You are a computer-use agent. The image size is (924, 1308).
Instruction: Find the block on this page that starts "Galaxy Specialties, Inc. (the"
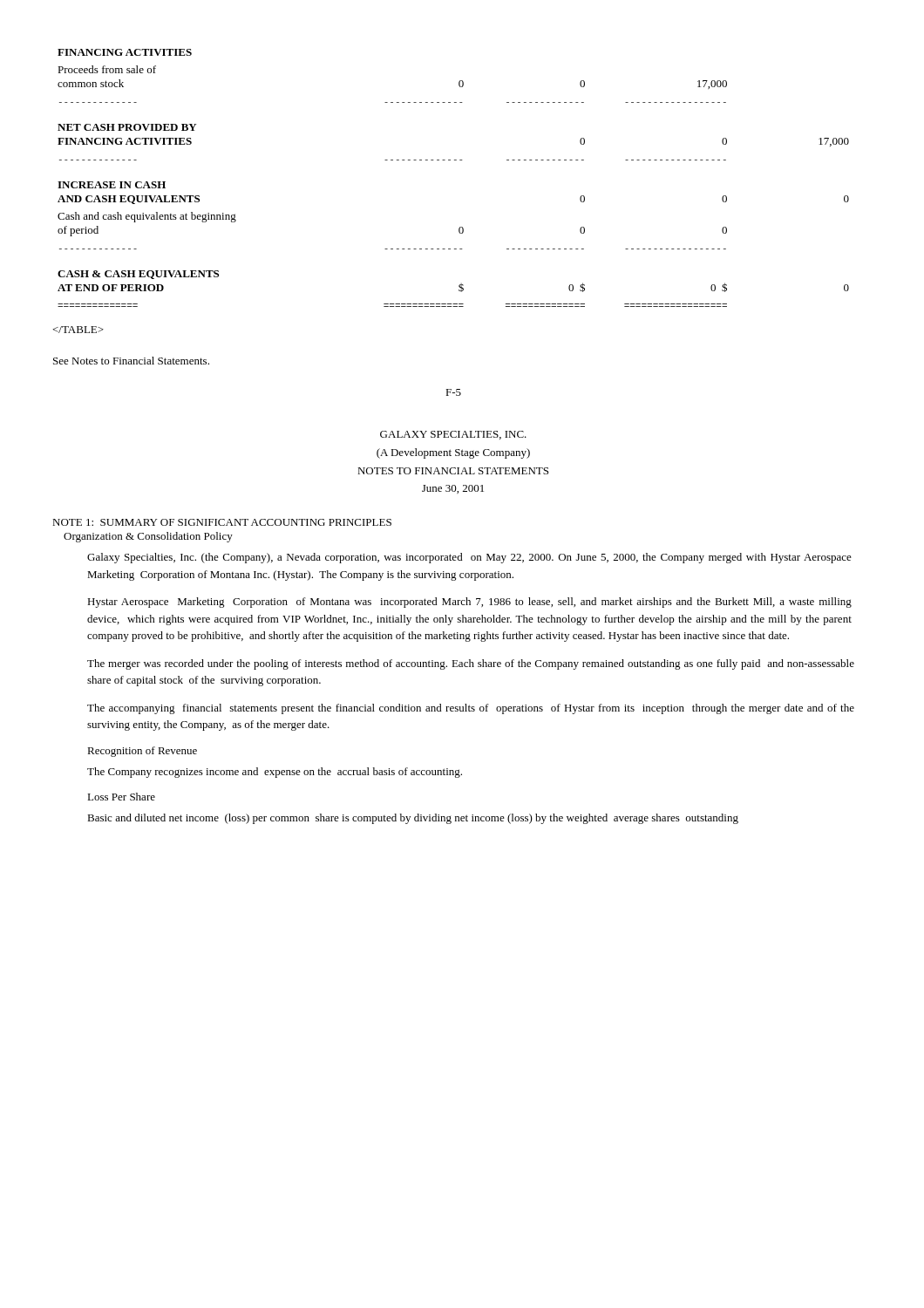[x=471, y=565]
